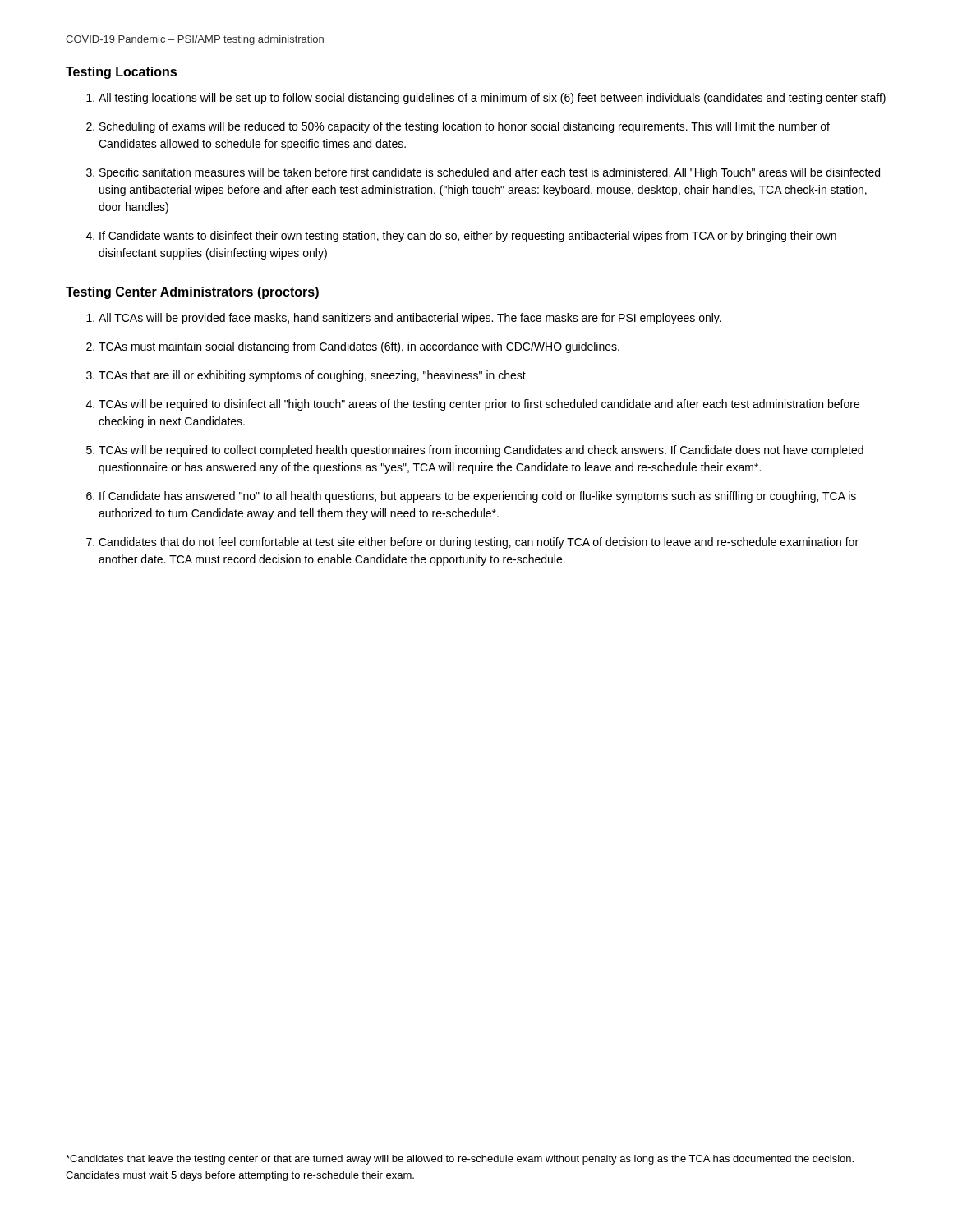
Task: Find the block starting "All TCAs will be provided face"
Action: pyautogui.click(x=493, y=318)
